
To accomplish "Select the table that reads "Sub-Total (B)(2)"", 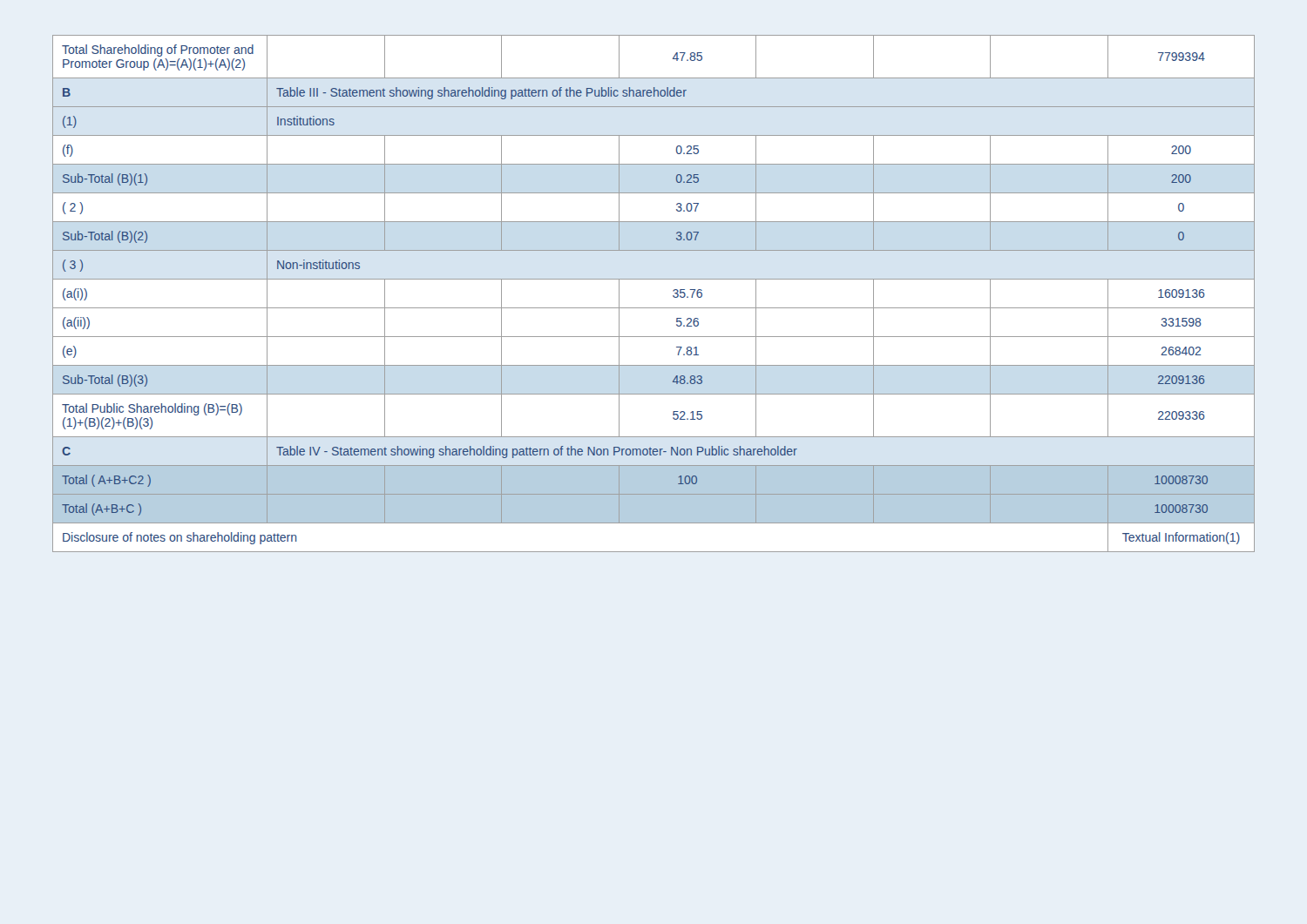I will (654, 293).
